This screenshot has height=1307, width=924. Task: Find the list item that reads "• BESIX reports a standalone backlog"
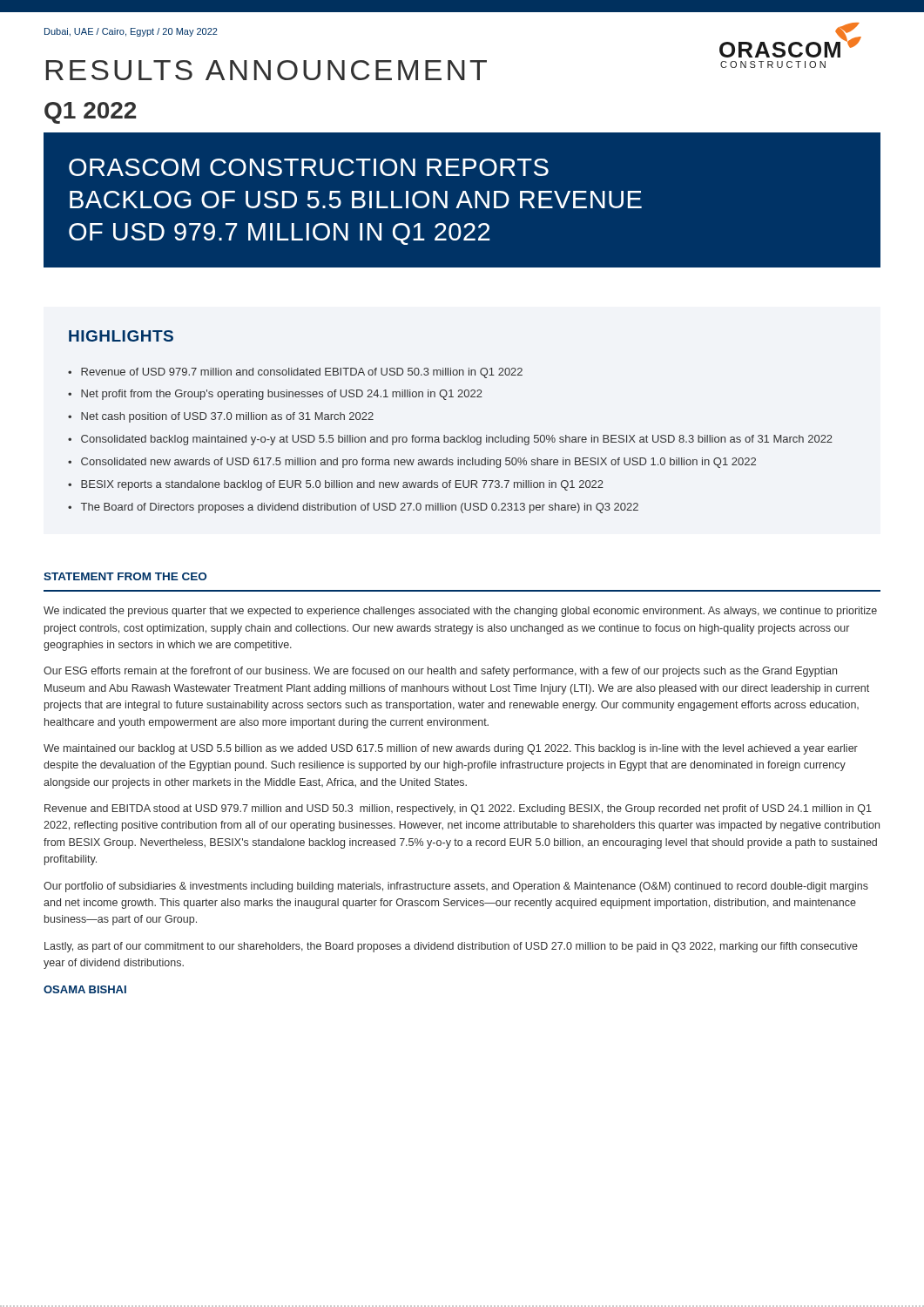click(x=336, y=485)
